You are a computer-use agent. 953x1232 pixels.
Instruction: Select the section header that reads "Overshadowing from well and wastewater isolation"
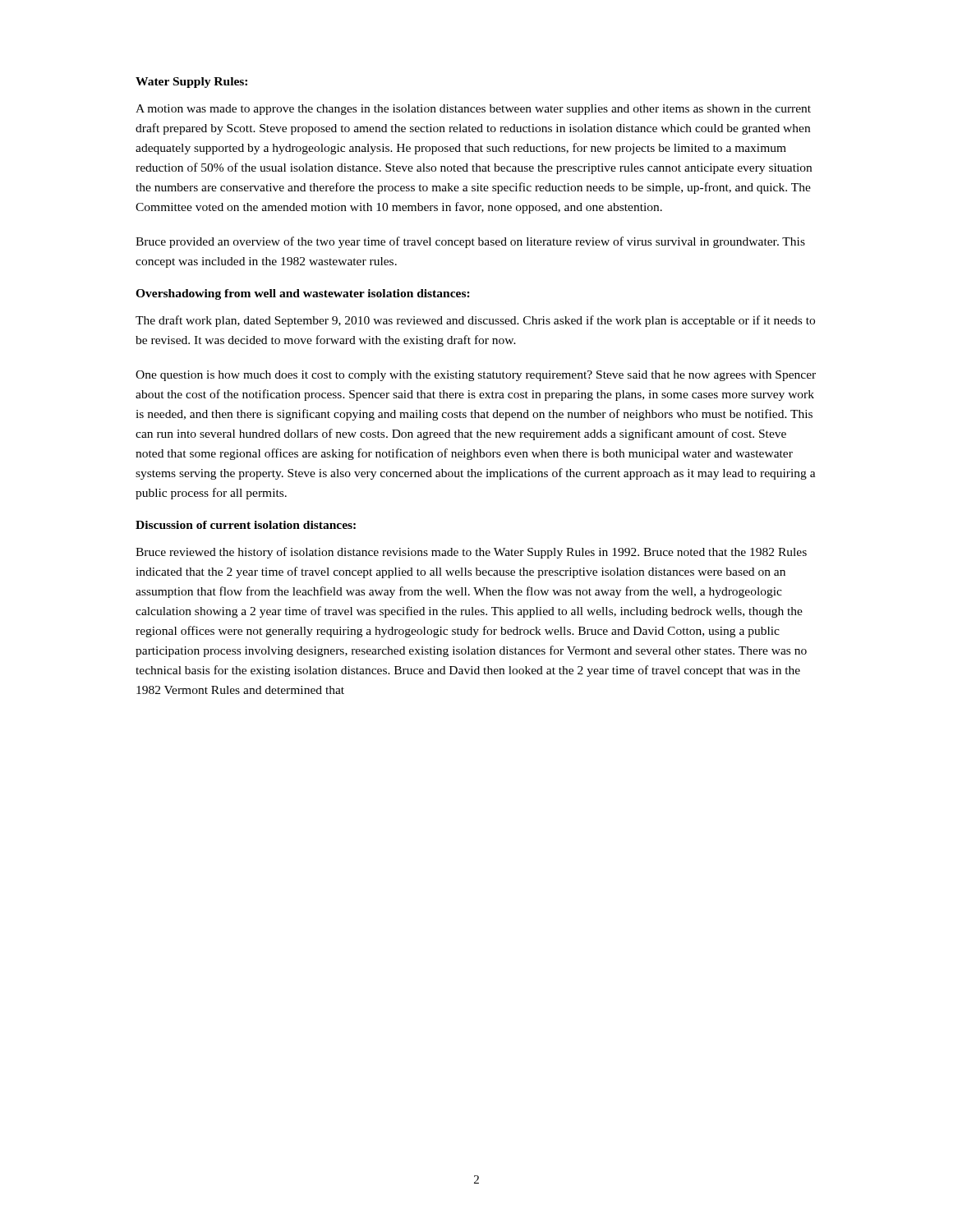303,293
